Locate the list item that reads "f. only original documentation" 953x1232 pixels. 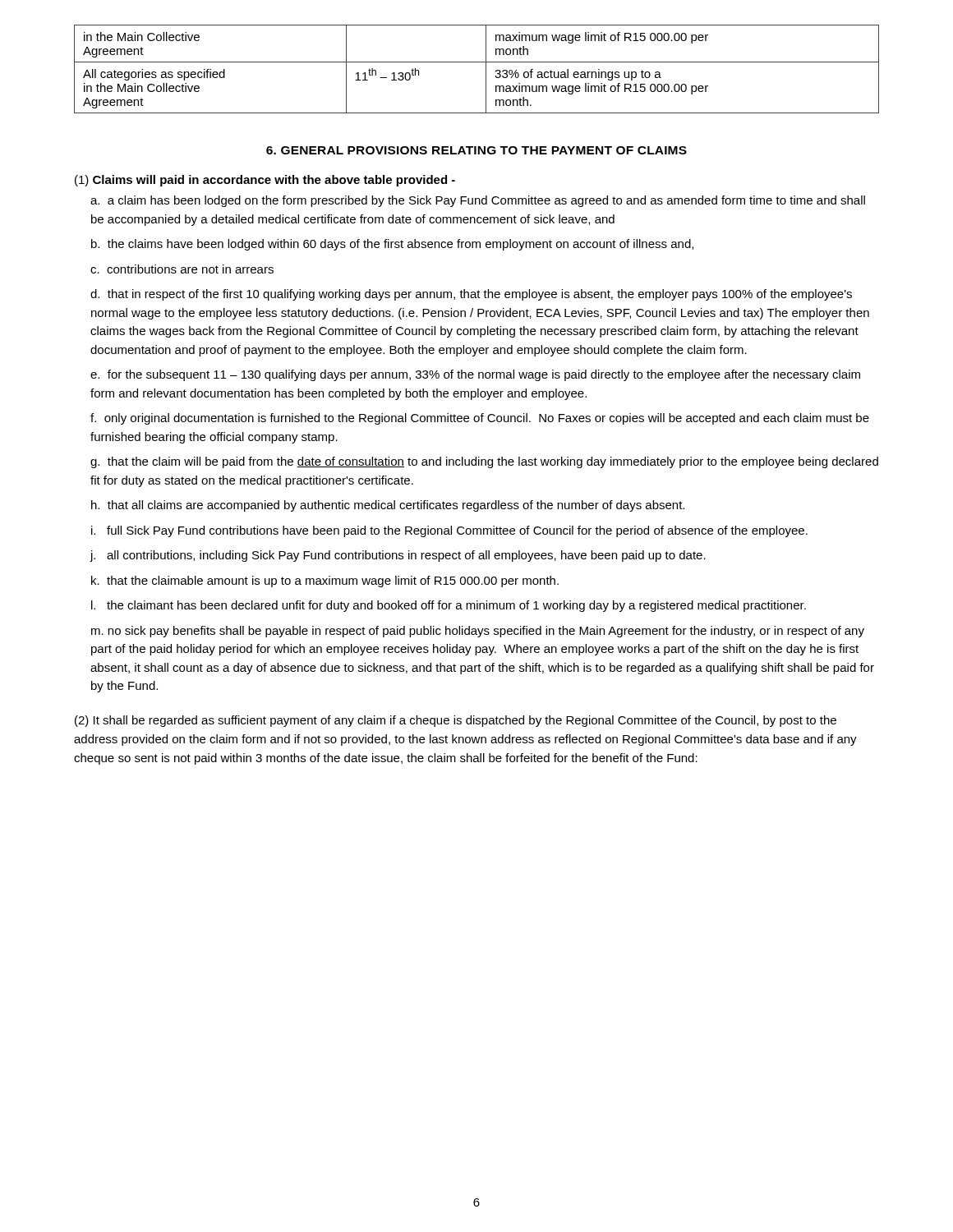tap(480, 427)
